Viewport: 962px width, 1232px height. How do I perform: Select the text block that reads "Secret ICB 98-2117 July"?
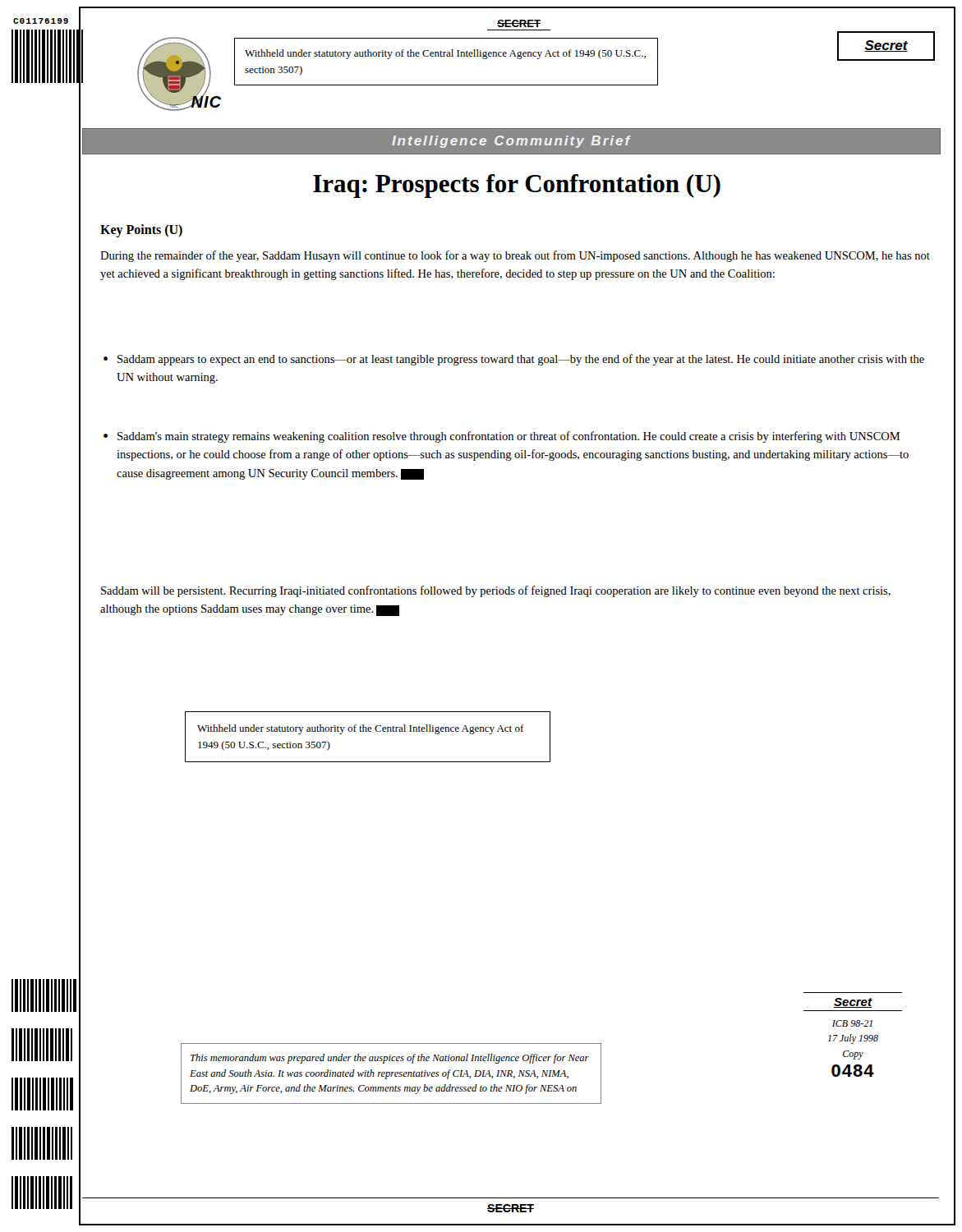(x=853, y=1037)
